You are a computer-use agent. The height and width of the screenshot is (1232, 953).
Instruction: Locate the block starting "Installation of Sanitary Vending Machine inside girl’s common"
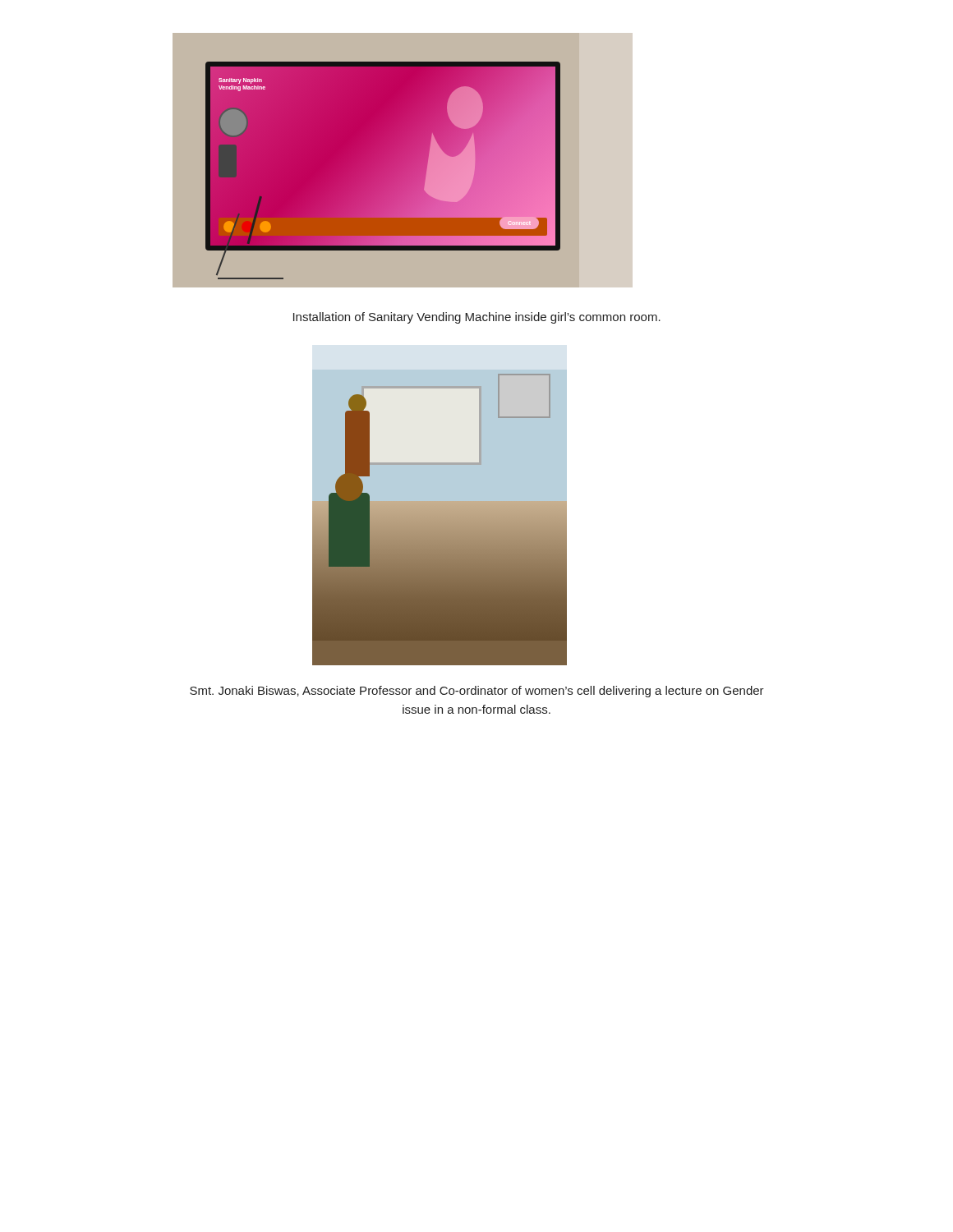point(476,317)
